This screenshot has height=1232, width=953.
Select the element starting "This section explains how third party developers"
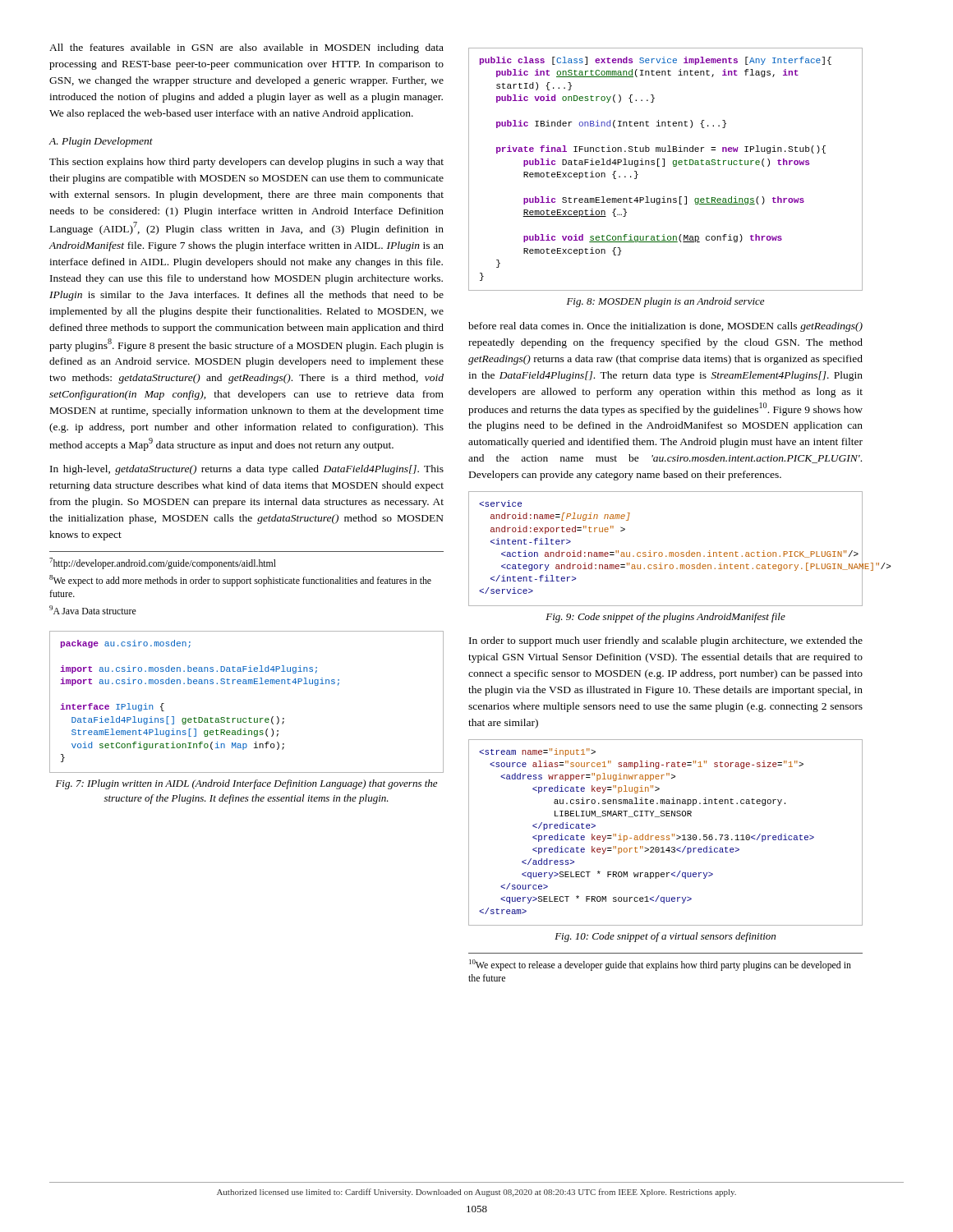pos(246,303)
